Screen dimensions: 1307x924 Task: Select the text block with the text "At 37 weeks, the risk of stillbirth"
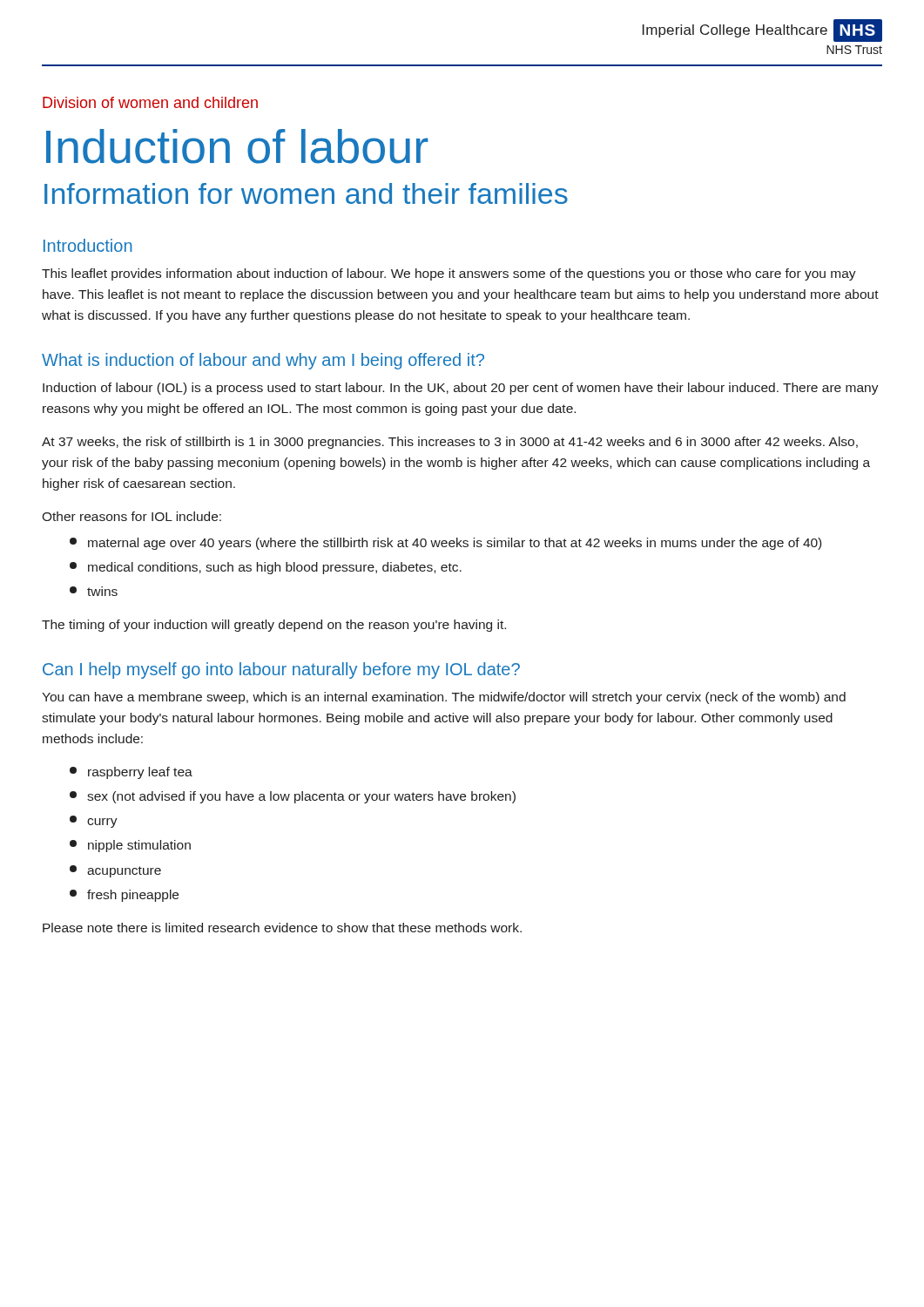(x=456, y=462)
